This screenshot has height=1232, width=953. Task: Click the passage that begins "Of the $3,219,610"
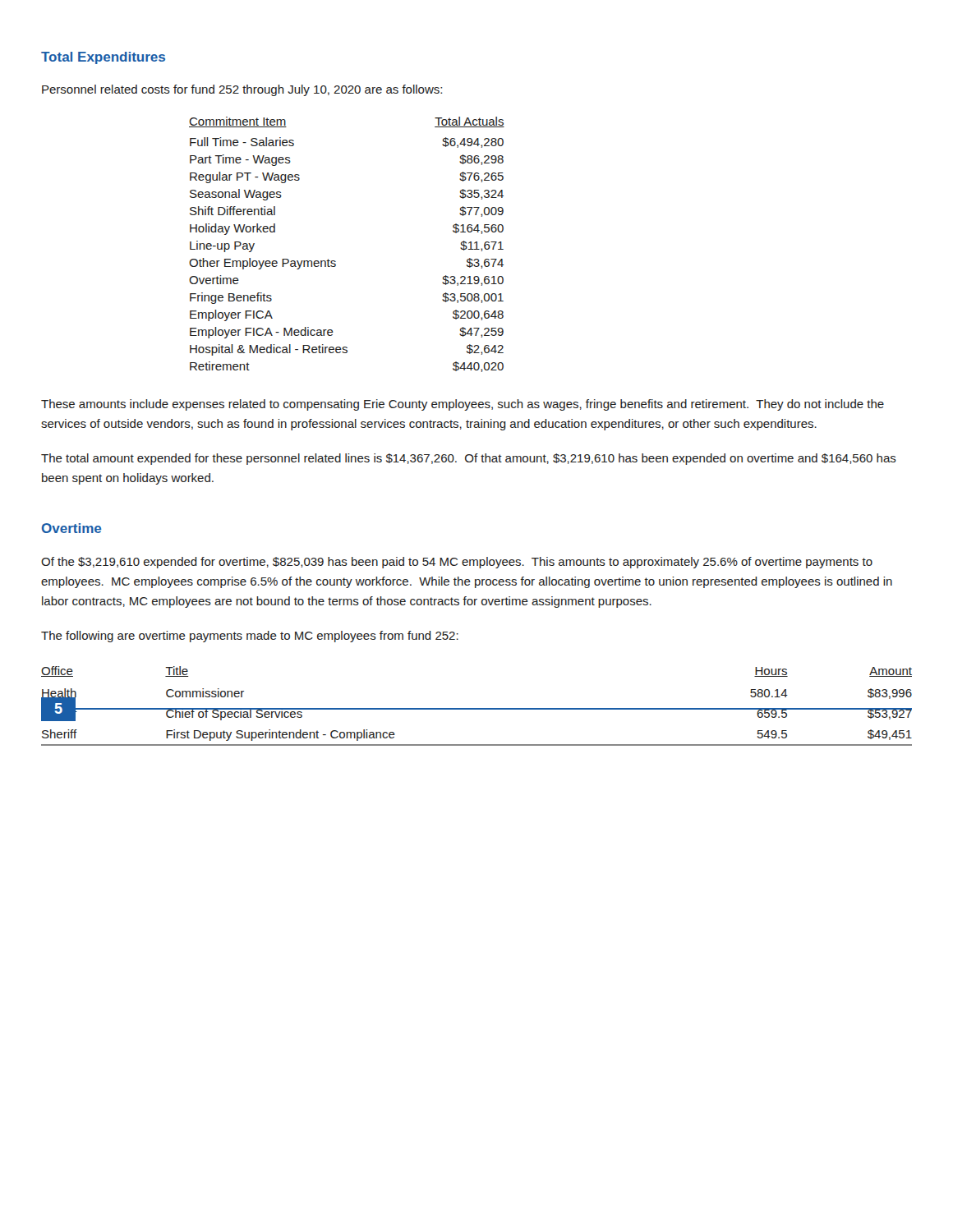tap(467, 581)
